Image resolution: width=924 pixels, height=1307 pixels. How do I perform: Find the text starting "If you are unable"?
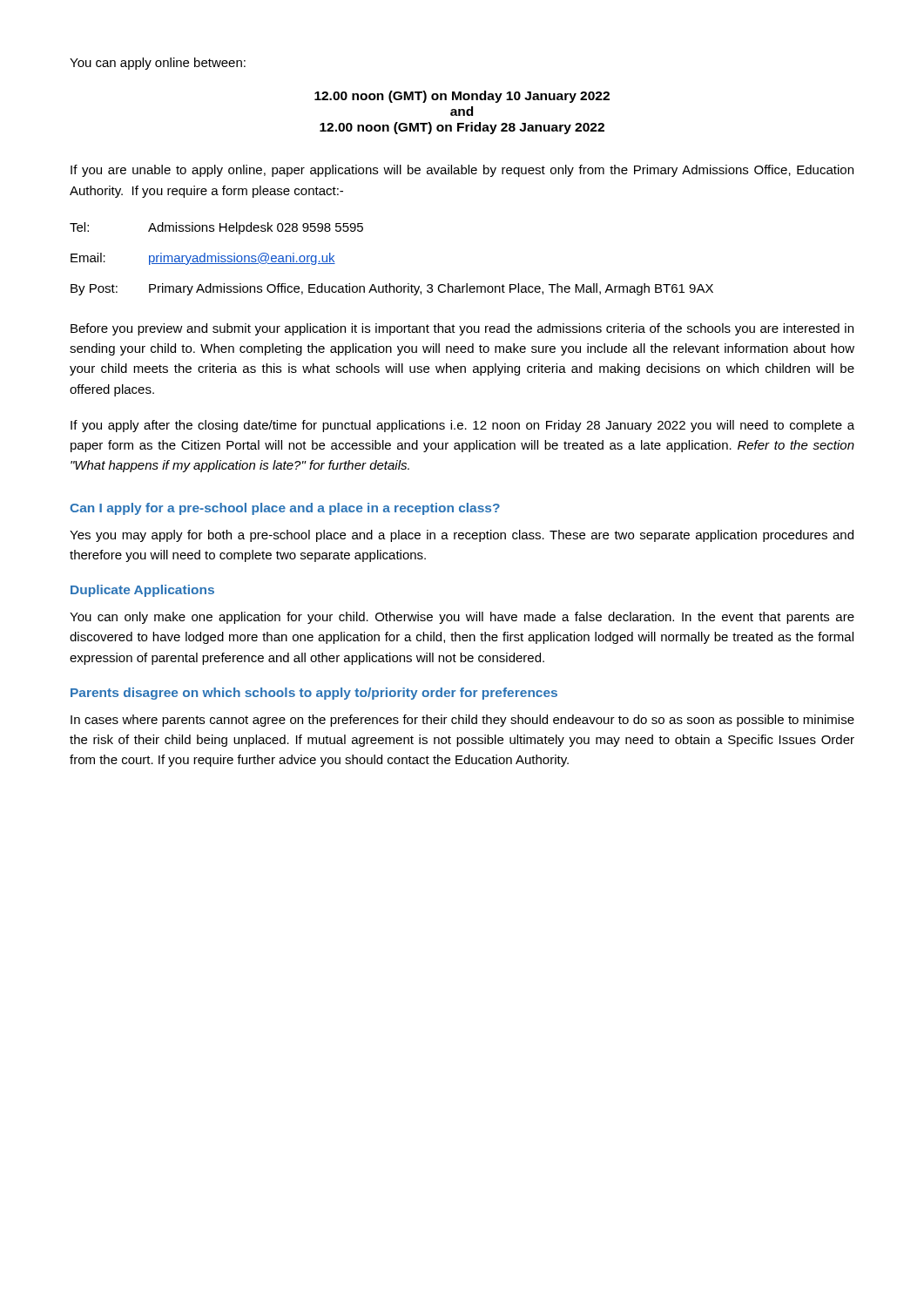pos(462,180)
